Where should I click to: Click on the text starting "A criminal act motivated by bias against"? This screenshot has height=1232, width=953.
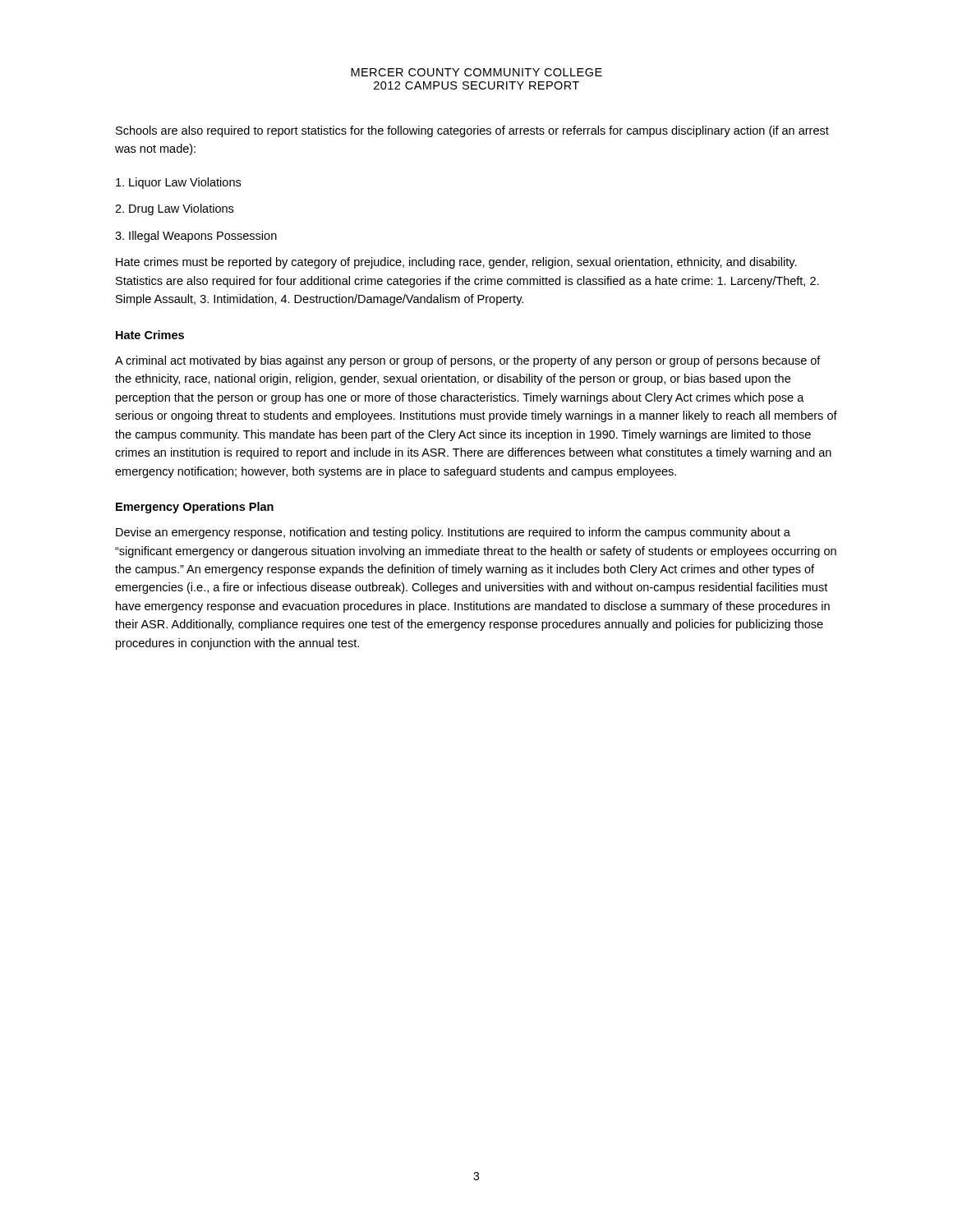[x=476, y=416]
